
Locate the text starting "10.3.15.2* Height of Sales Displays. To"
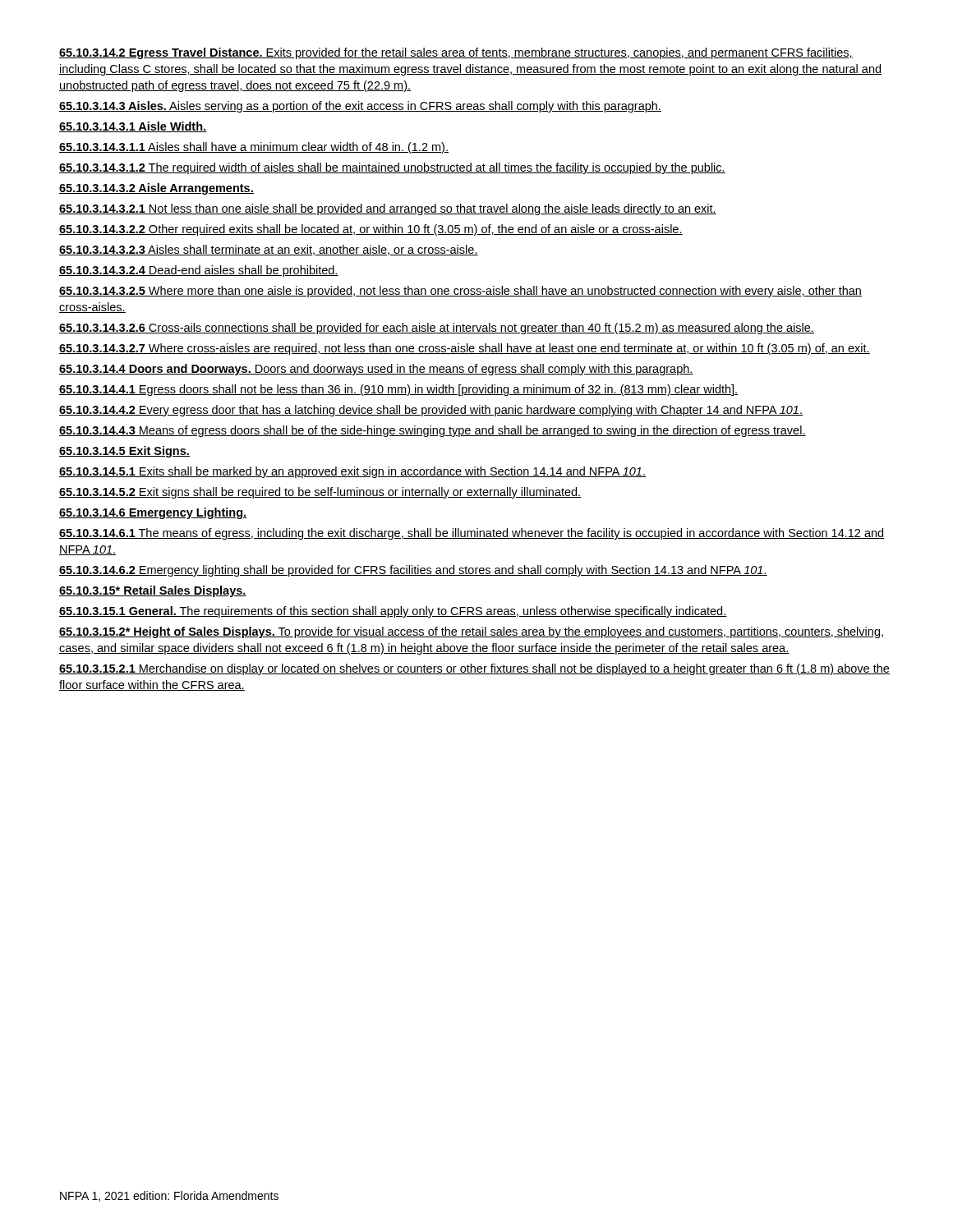click(x=472, y=640)
